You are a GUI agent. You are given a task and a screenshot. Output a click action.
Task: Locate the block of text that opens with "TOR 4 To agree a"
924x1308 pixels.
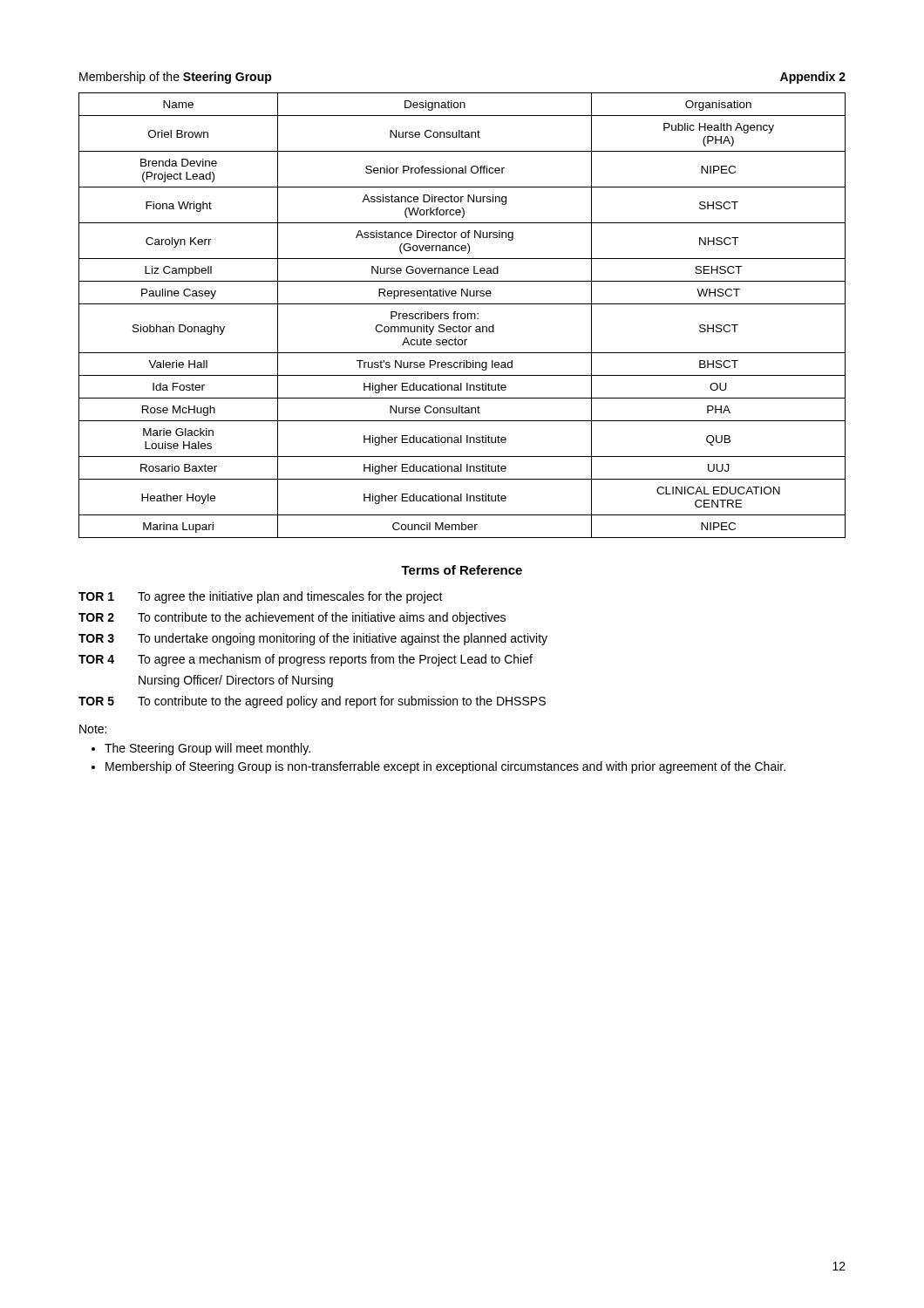[462, 659]
